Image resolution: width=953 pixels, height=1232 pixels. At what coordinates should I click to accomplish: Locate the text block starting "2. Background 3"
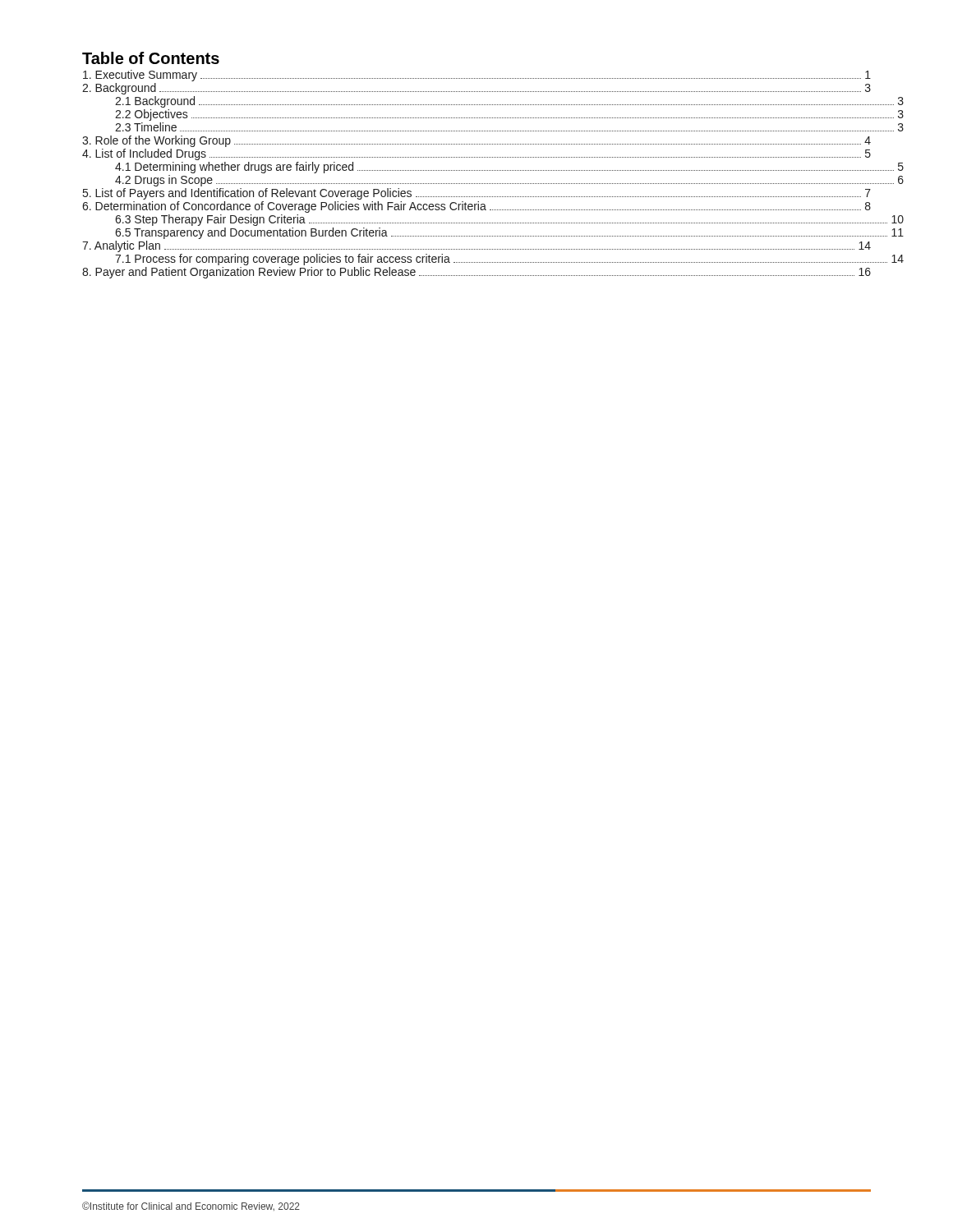pos(476,88)
